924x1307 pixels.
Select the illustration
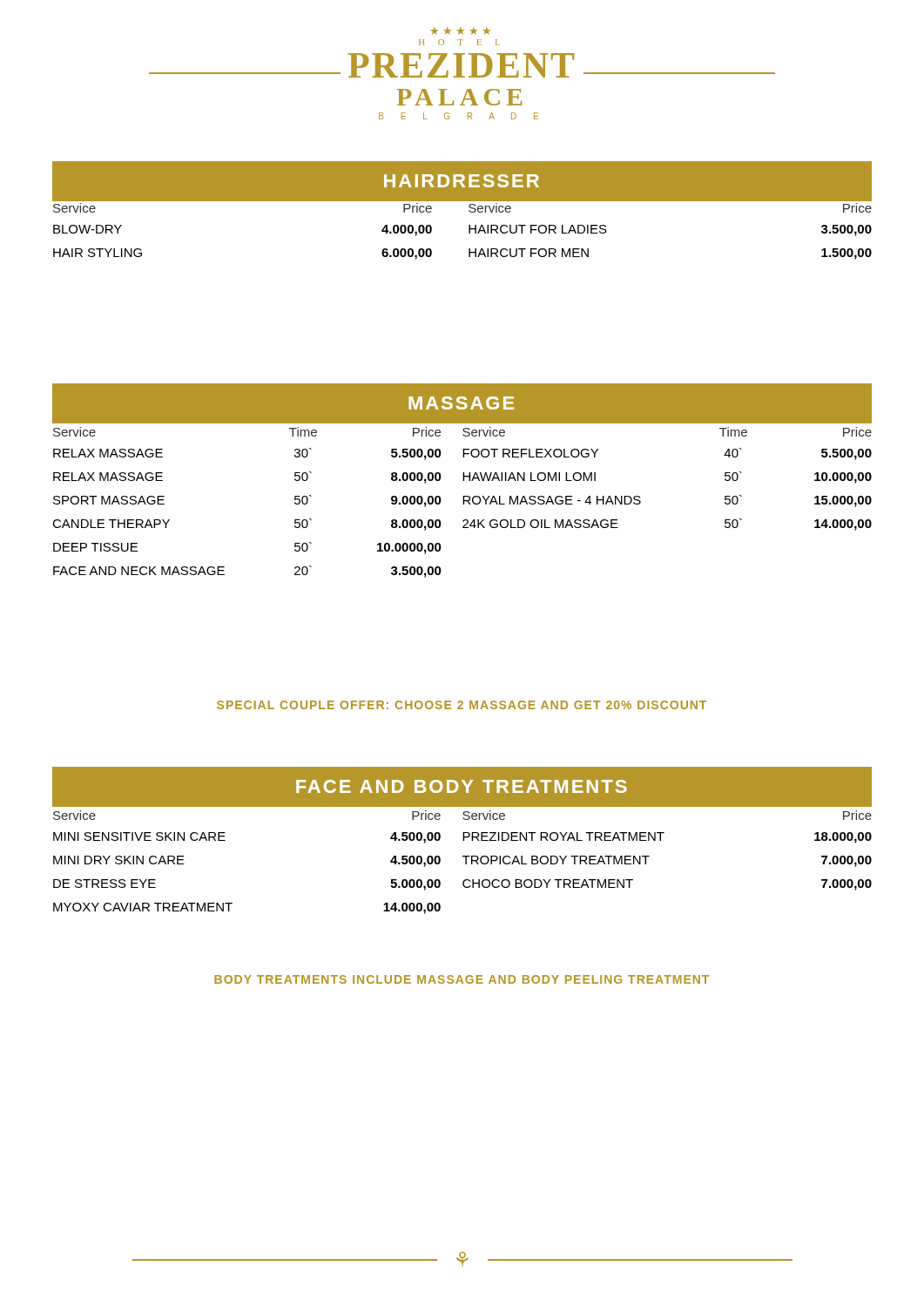click(462, 1260)
